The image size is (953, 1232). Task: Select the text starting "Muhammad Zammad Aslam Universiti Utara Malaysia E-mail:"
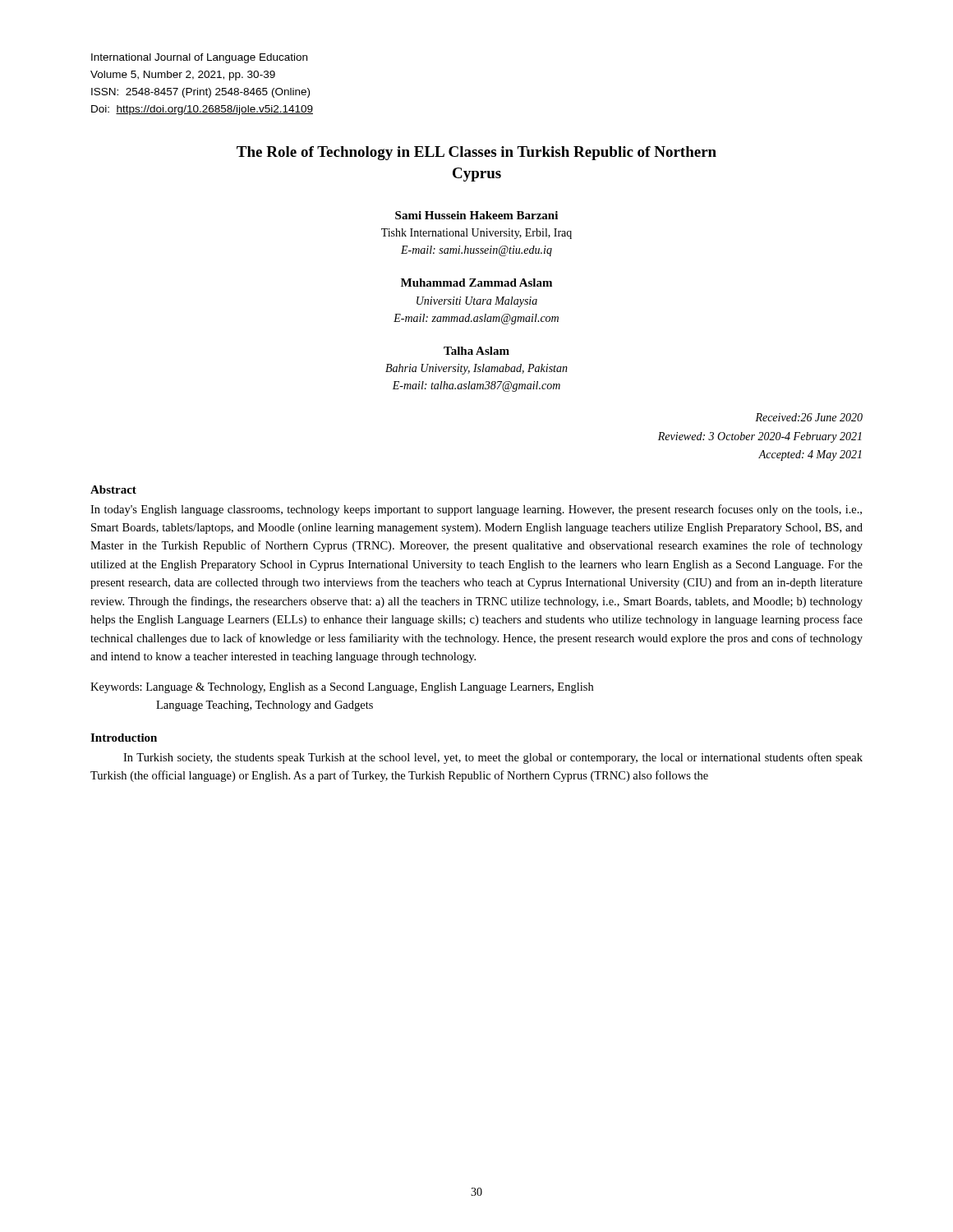476,300
